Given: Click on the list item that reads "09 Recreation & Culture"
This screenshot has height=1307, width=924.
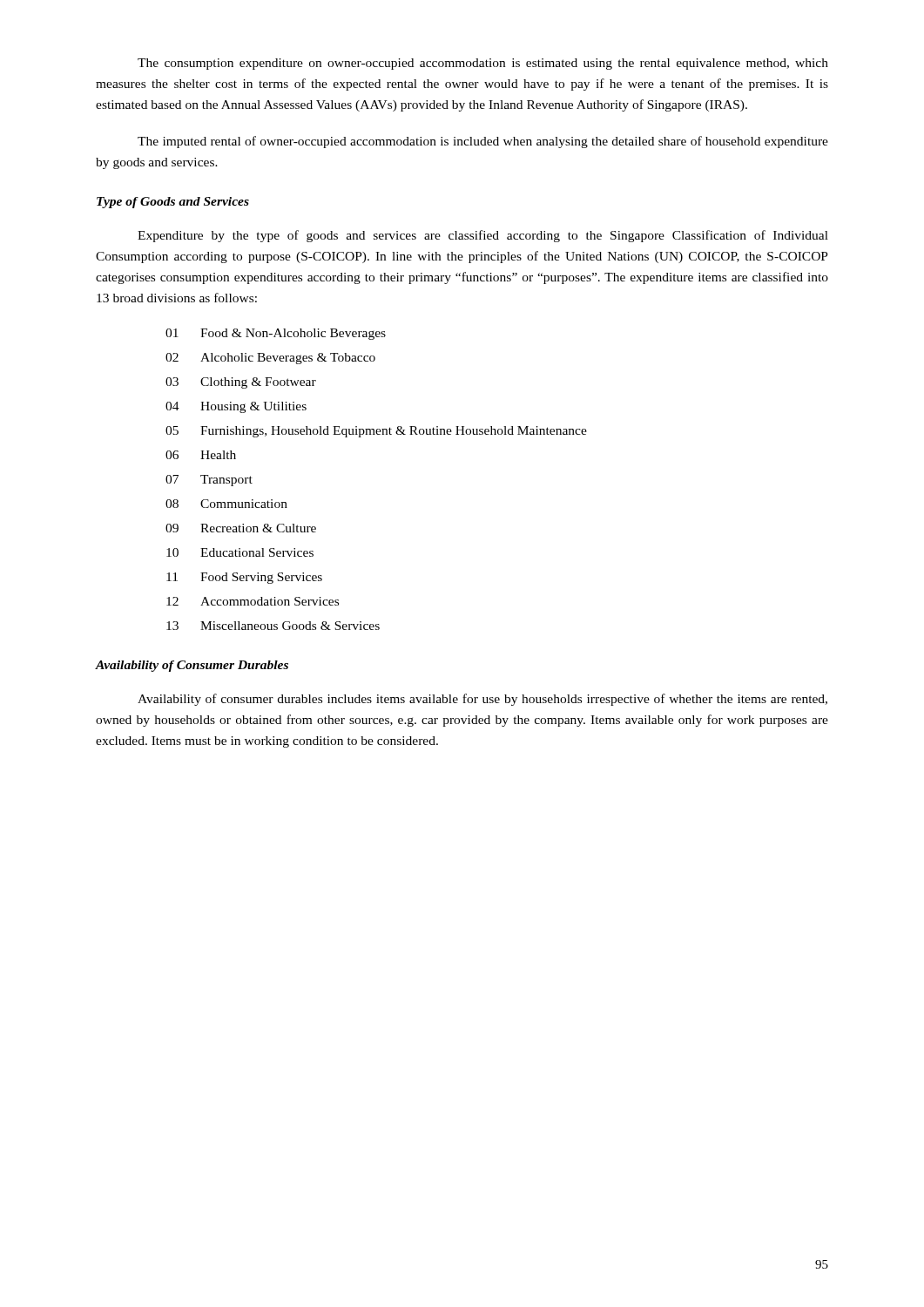Looking at the screenshot, I should pos(241,528).
